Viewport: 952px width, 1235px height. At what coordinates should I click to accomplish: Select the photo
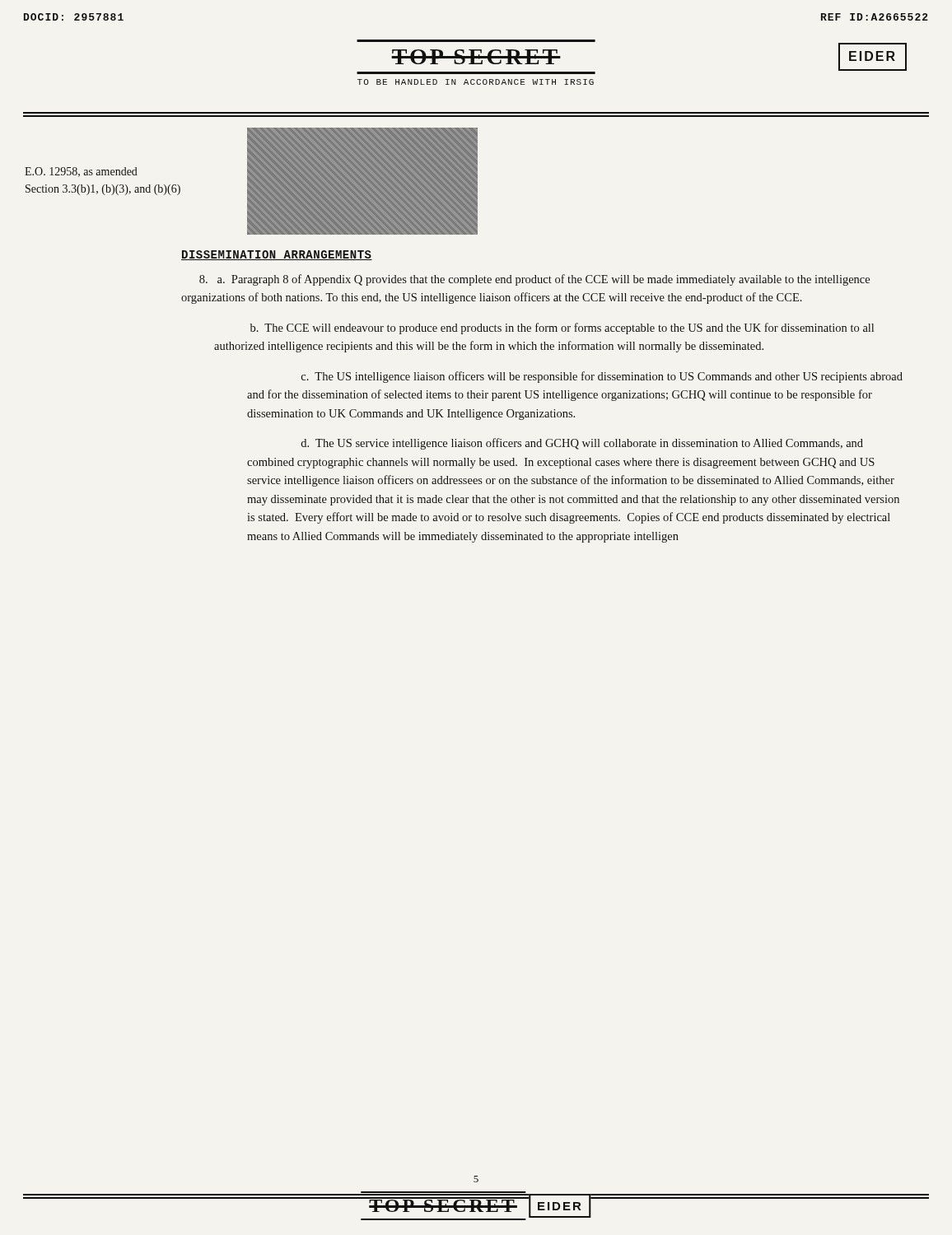click(x=362, y=181)
